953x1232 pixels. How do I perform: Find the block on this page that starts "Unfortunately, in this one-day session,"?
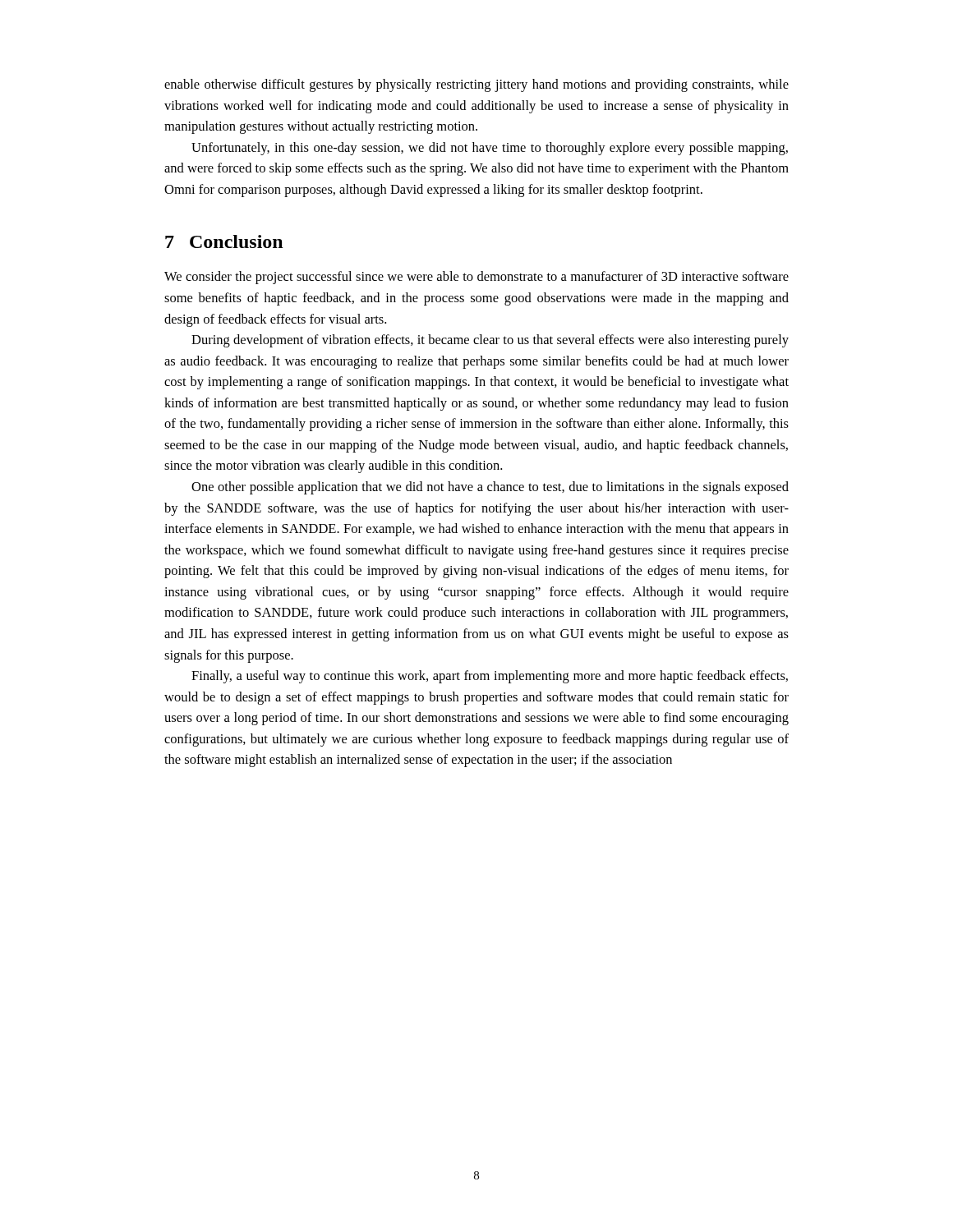tap(476, 168)
